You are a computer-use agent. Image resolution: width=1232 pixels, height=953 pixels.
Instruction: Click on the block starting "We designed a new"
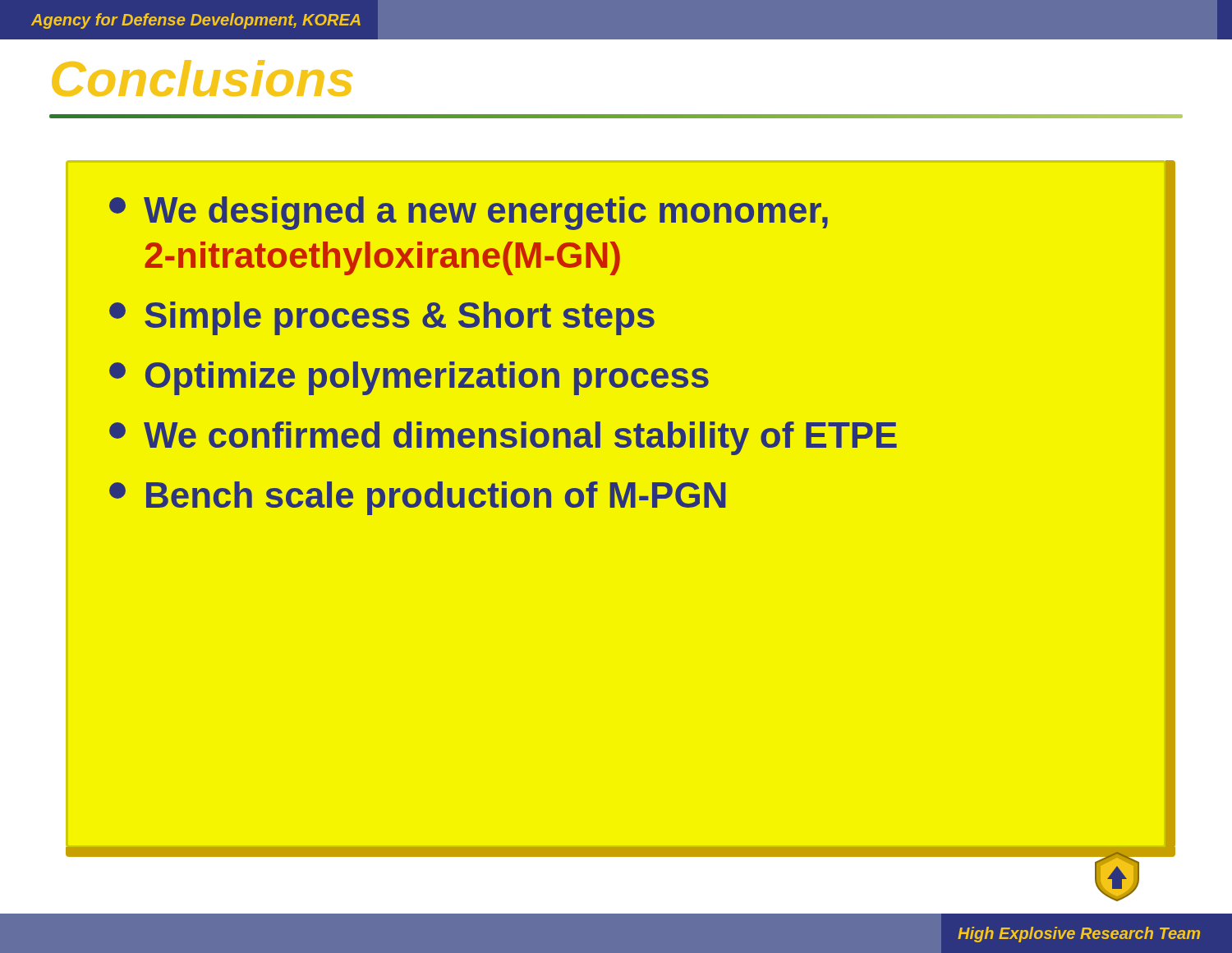tap(470, 233)
